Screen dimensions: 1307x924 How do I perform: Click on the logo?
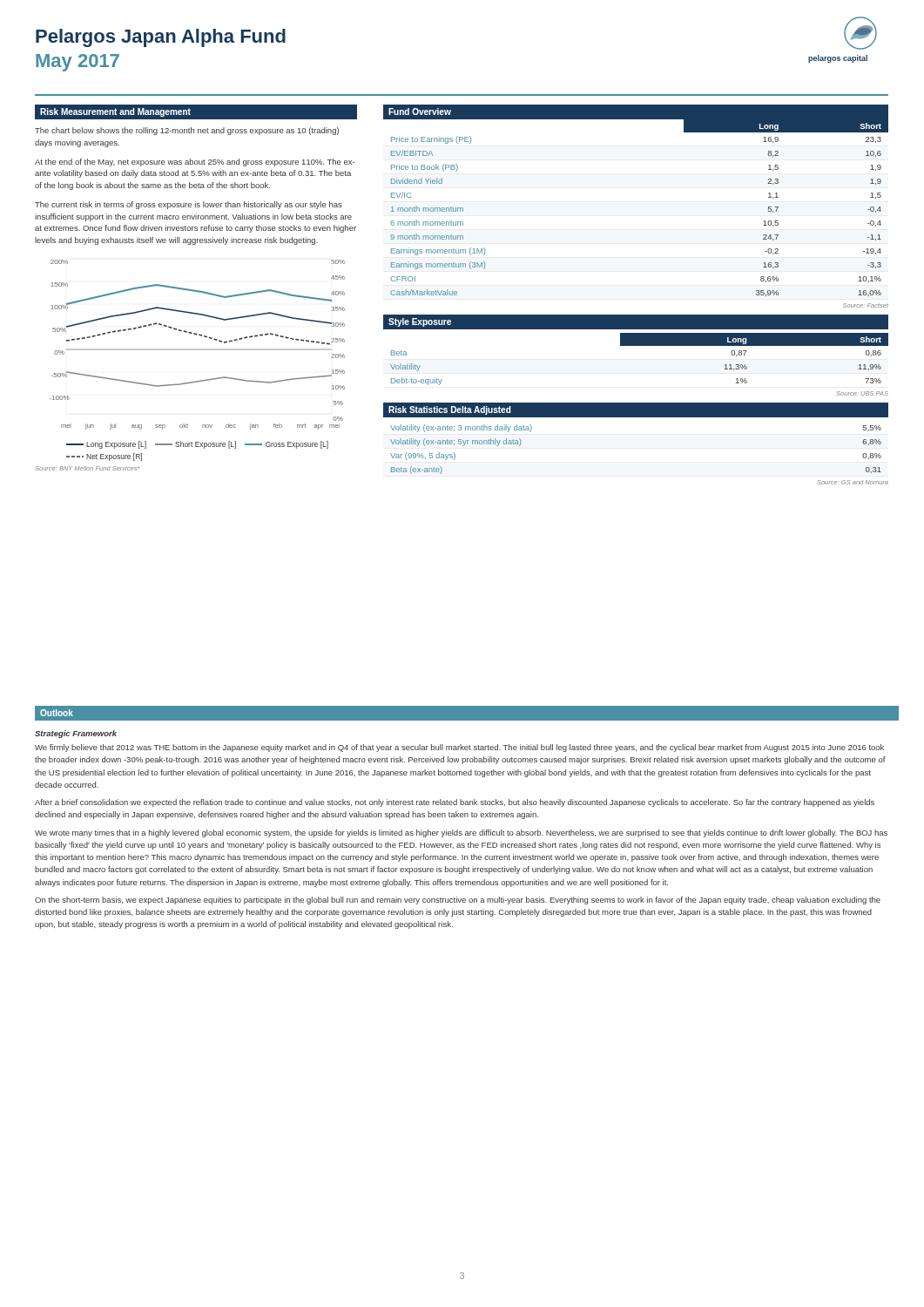coord(850,44)
